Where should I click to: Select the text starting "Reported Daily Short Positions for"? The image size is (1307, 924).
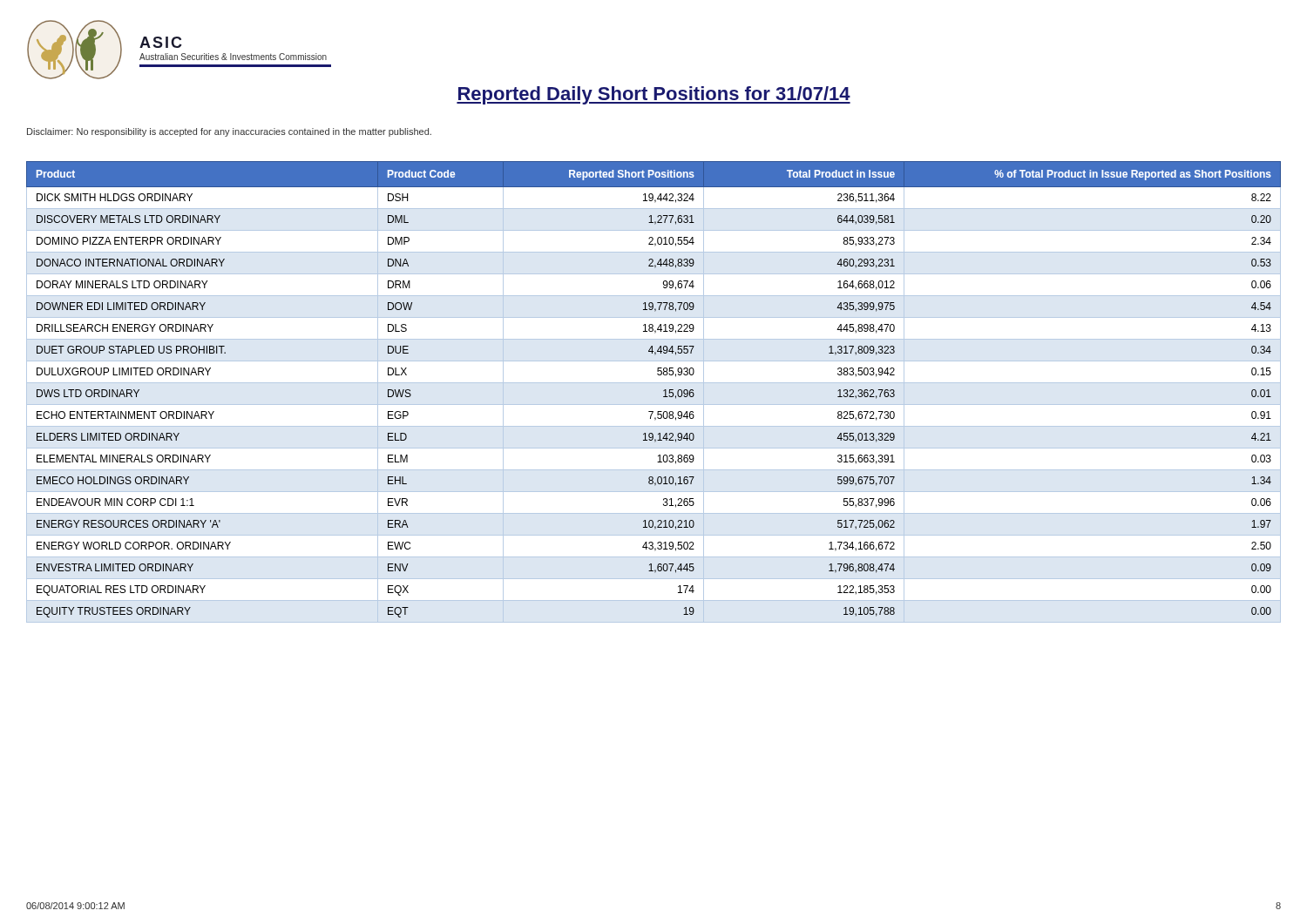point(654,94)
